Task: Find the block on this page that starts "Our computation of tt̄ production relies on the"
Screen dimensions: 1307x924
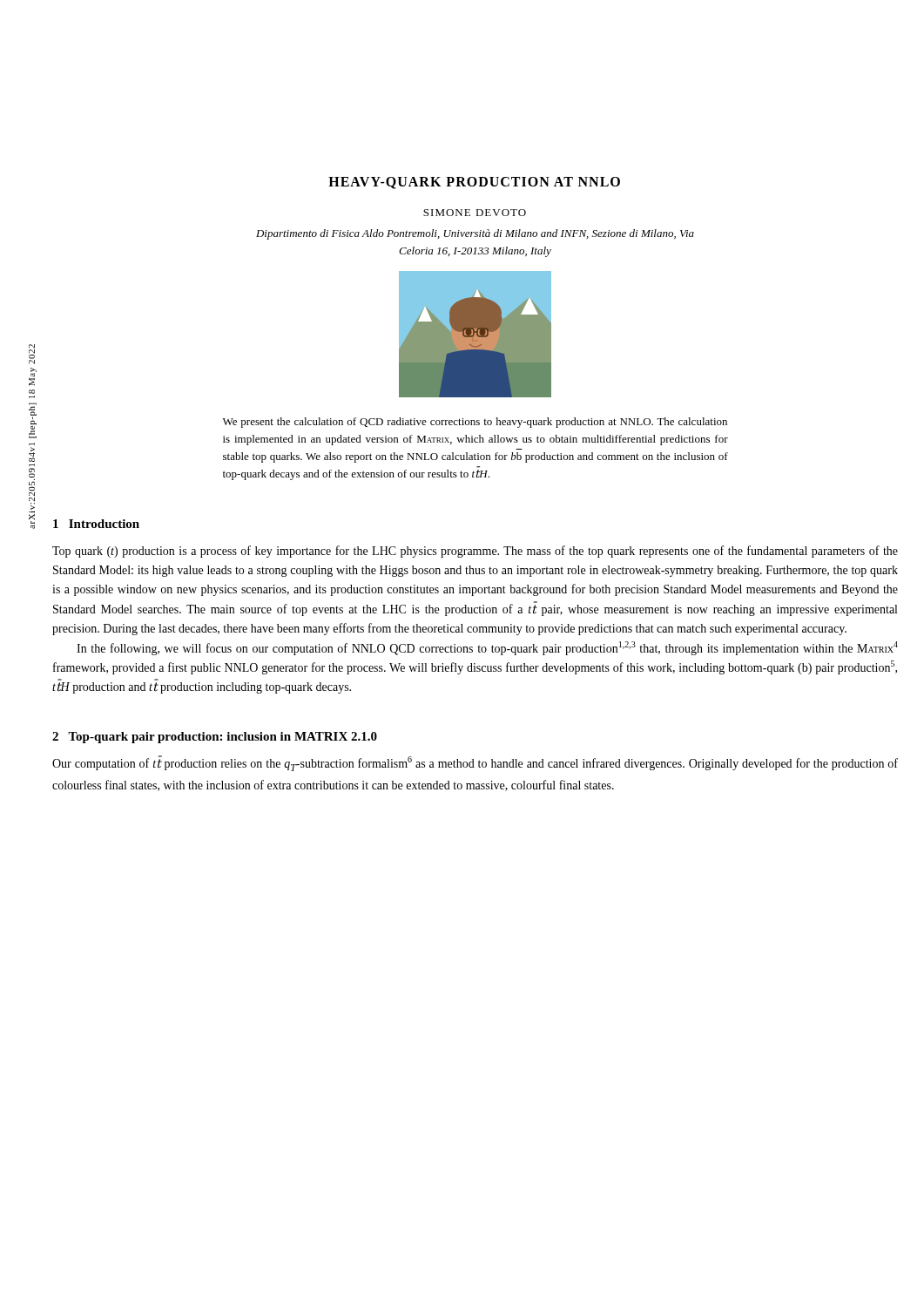Action: (x=475, y=775)
